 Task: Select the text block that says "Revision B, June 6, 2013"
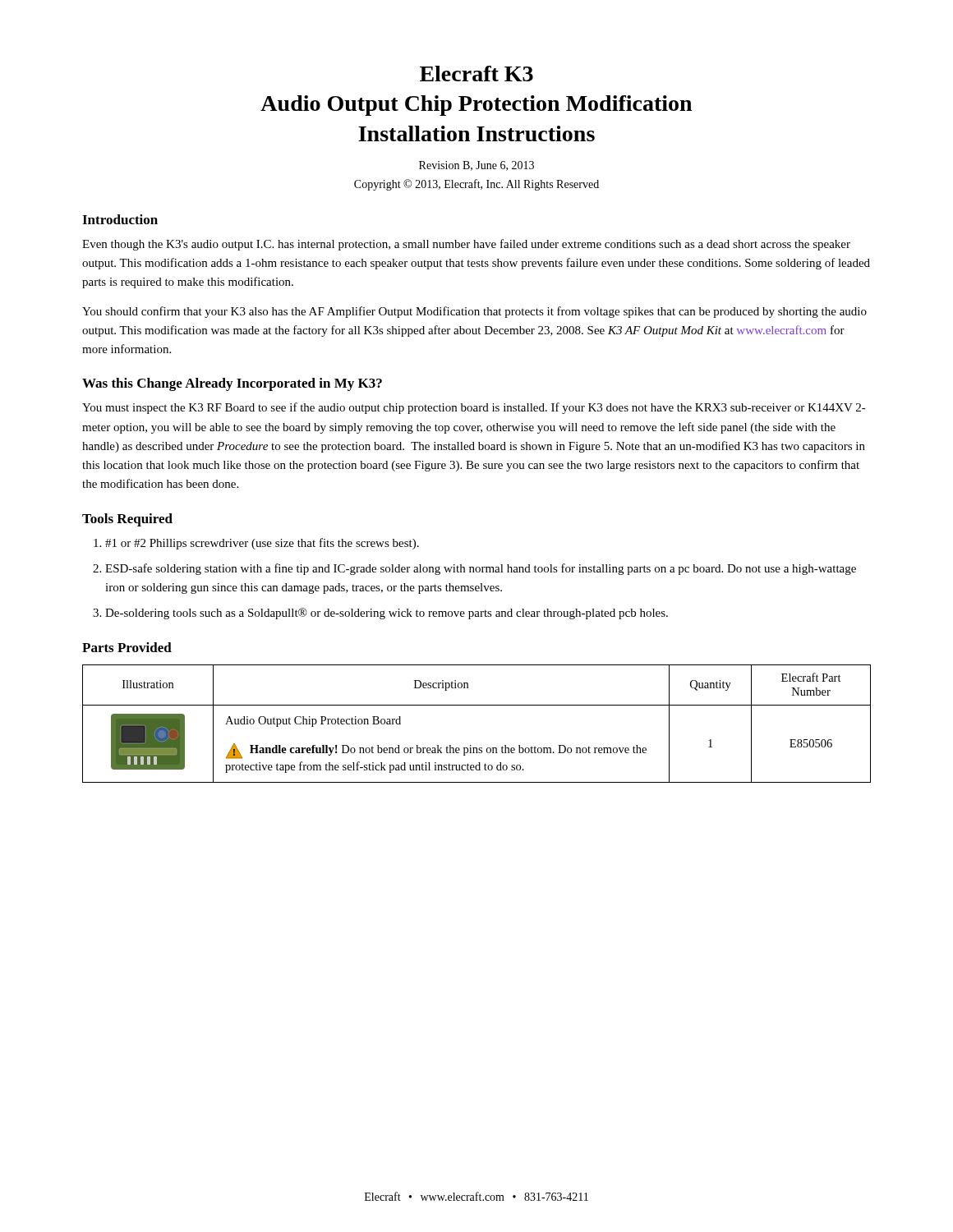pos(476,175)
